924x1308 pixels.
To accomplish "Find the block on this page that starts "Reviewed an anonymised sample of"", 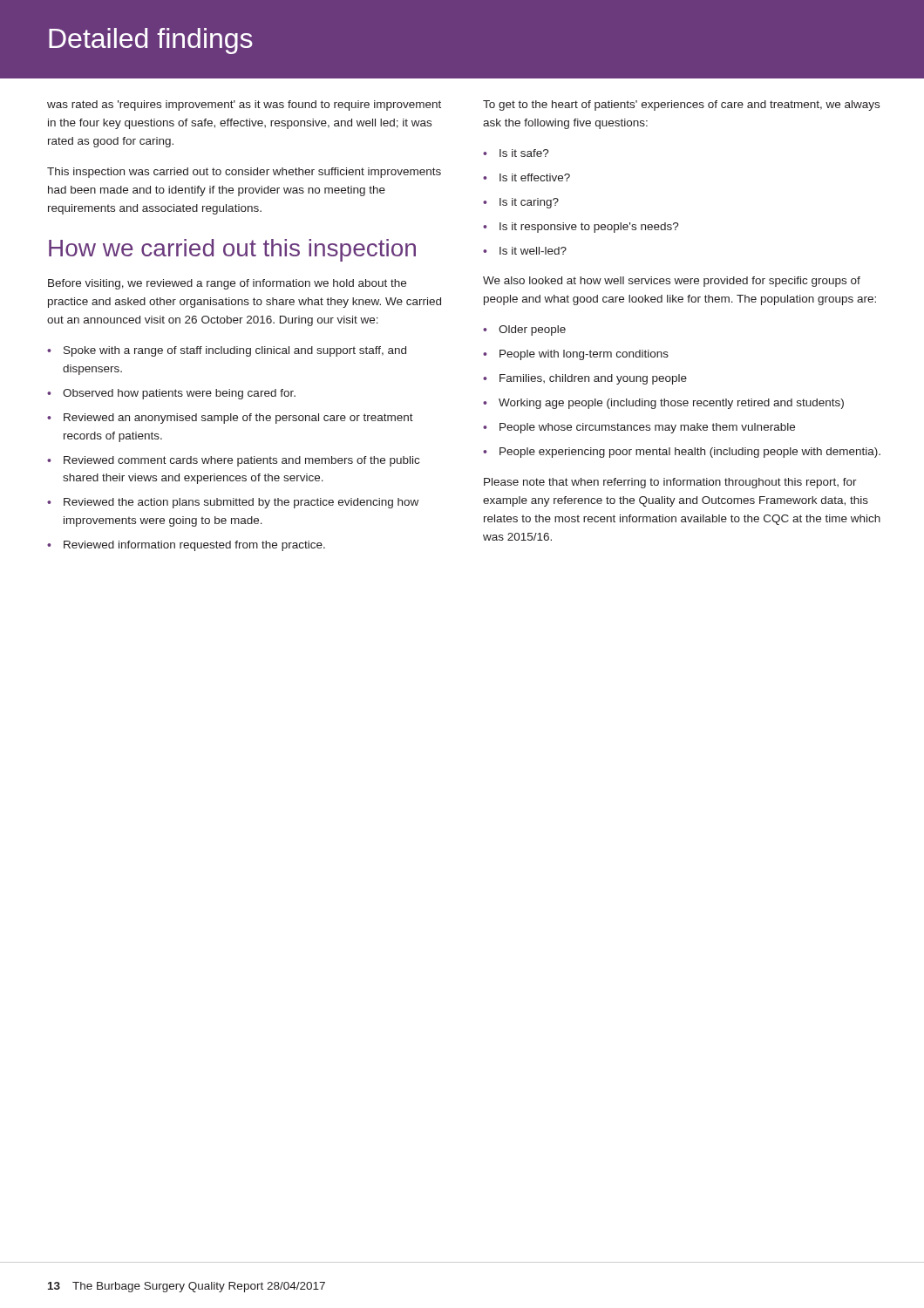I will pyautogui.click(x=238, y=426).
